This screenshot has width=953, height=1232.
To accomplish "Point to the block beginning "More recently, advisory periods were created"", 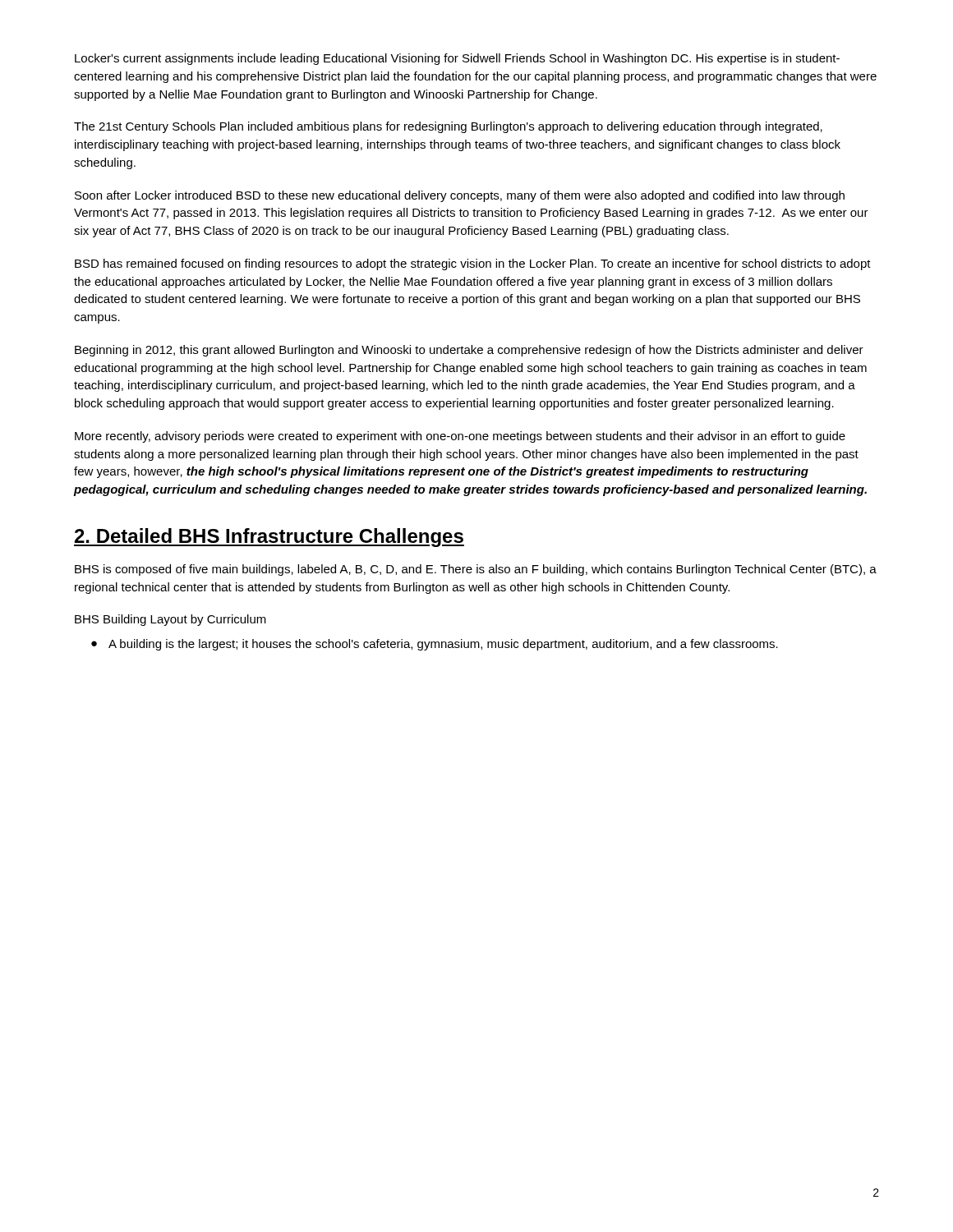I will point(471,462).
